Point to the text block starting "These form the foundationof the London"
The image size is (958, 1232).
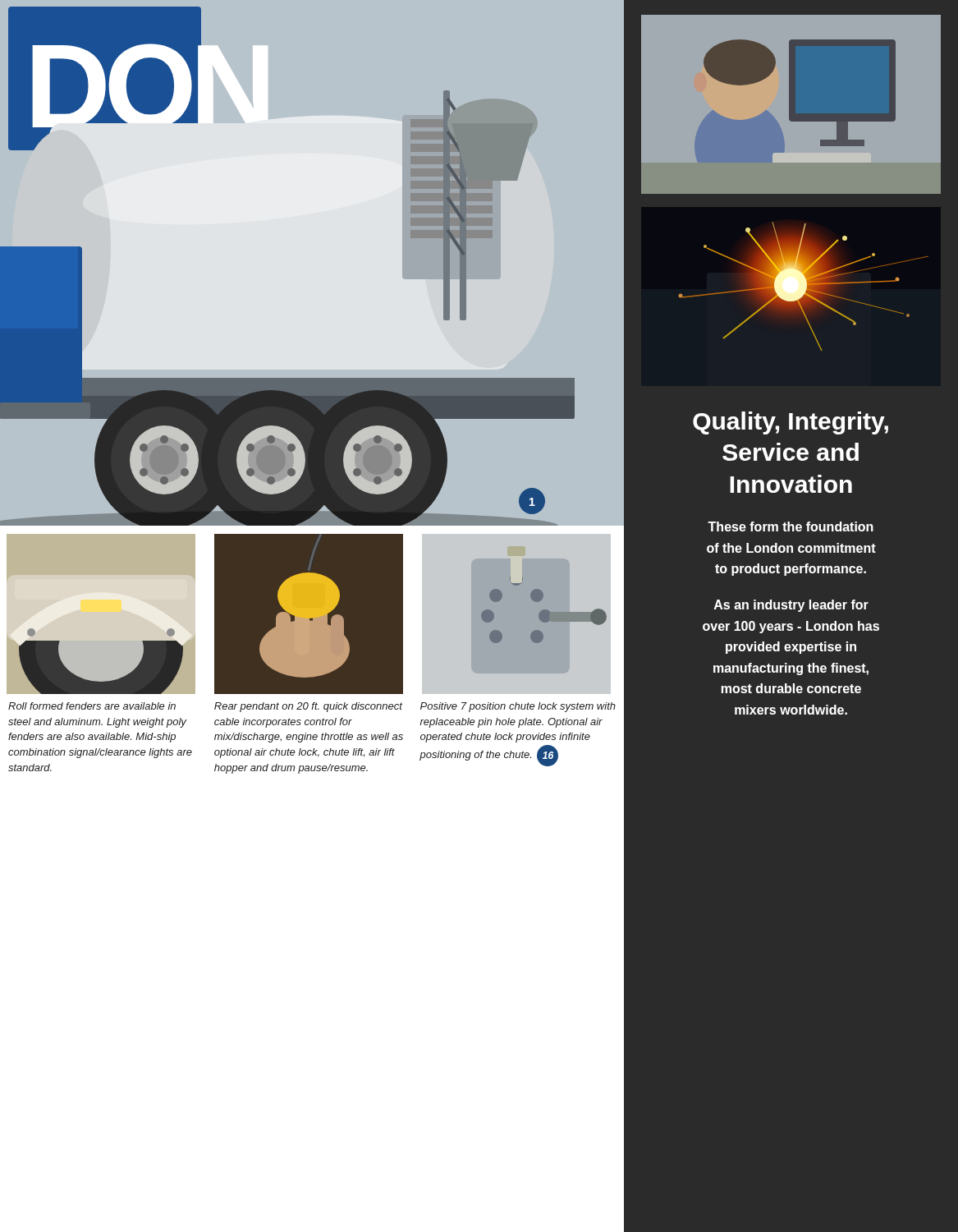(x=791, y=548)
